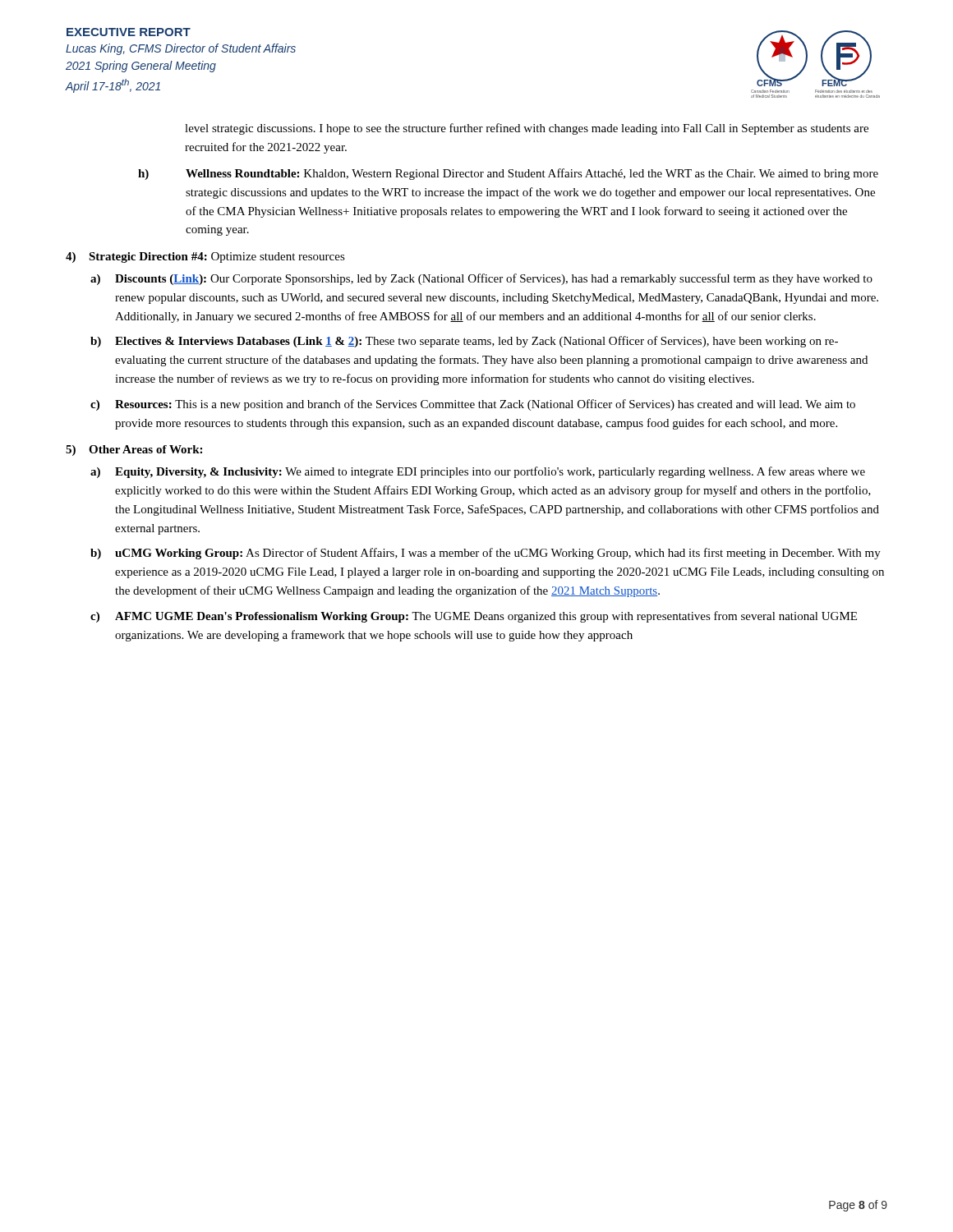
Task: Click the passage that begins "c) Resources: This is a new"
Action: tap(489, 414)
